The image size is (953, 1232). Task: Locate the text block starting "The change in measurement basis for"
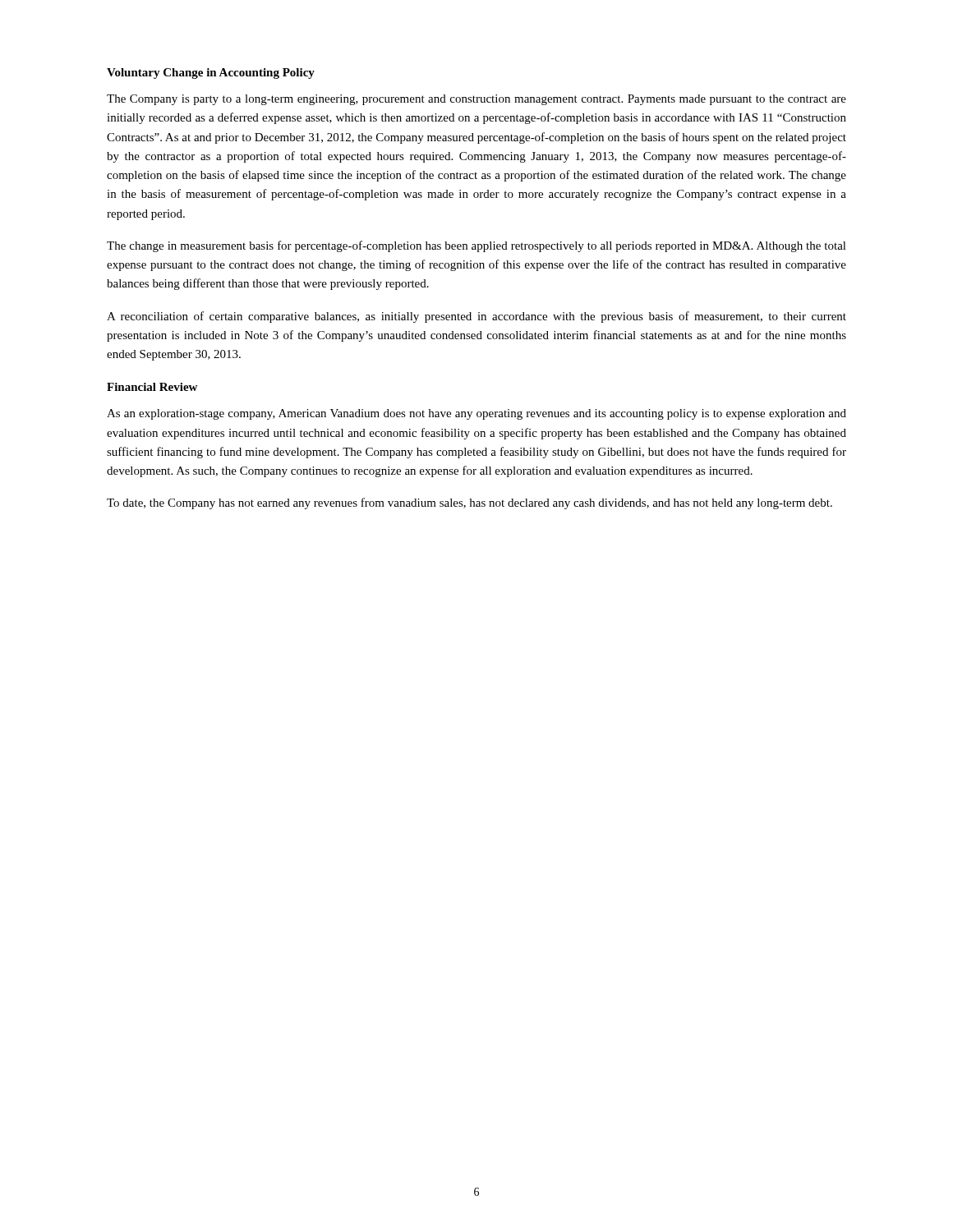(476, 264)
